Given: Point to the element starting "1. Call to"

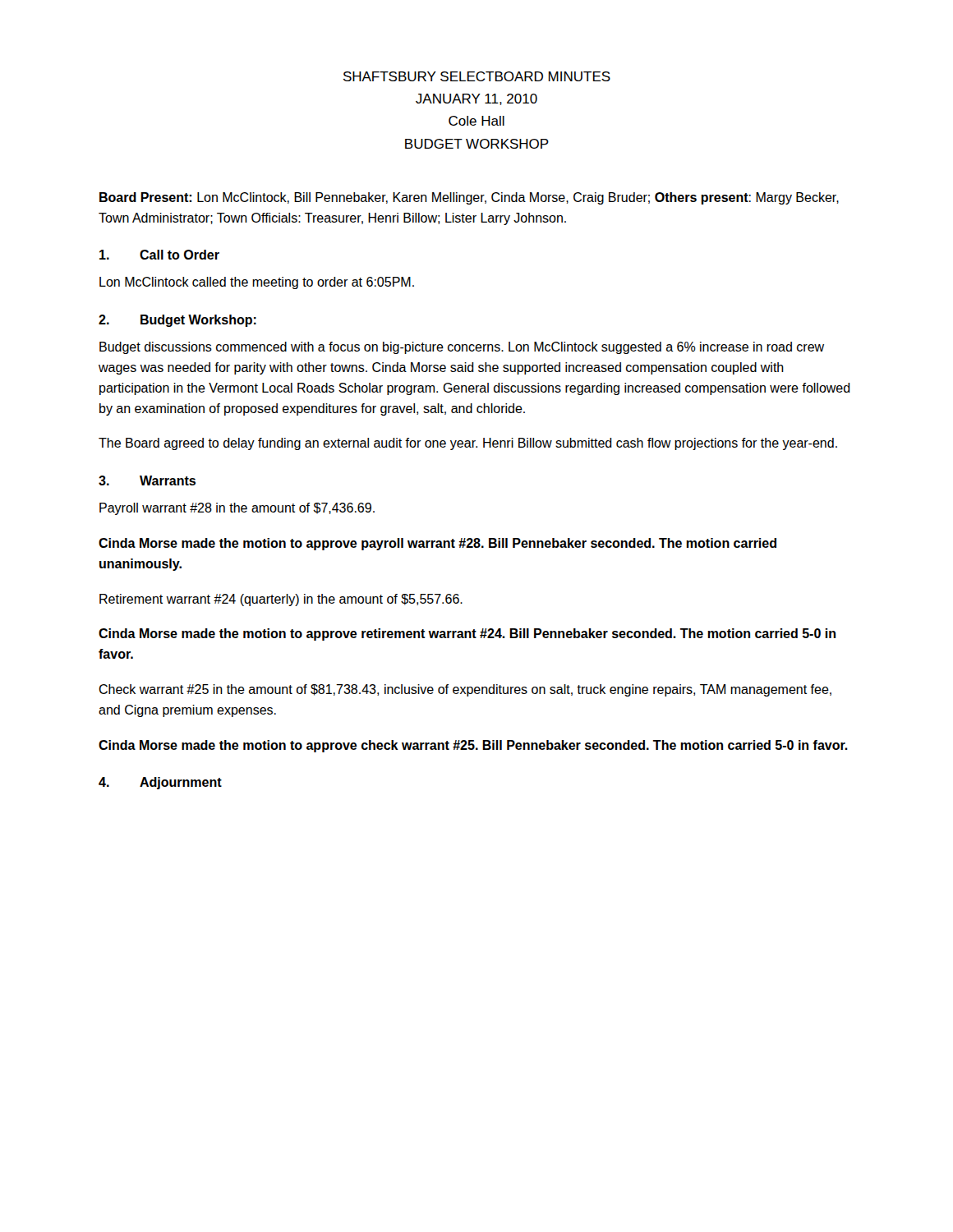Looking at the screenshot, I should (x=159, y=256).
